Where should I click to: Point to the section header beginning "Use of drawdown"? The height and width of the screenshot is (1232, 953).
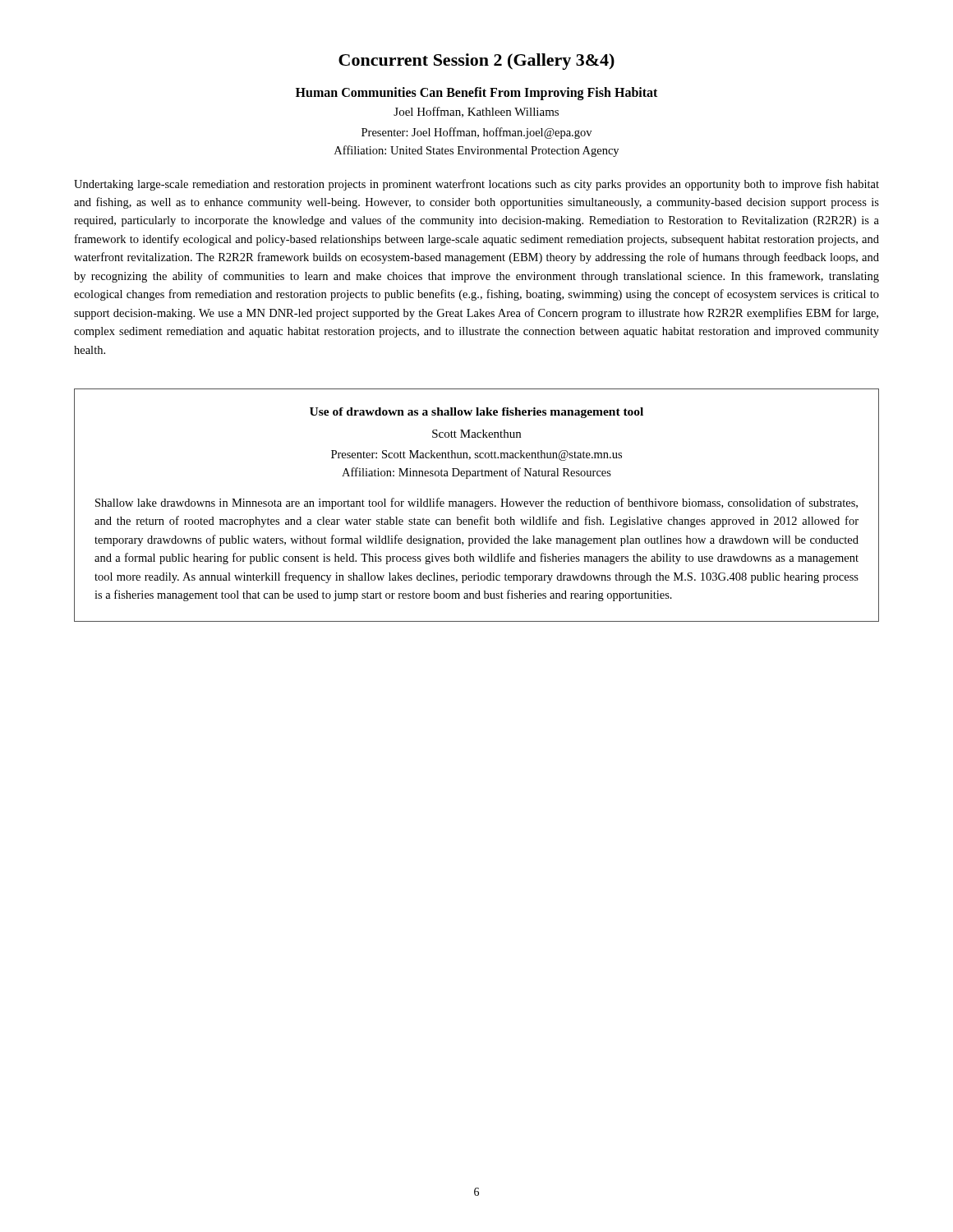point(476,411)
